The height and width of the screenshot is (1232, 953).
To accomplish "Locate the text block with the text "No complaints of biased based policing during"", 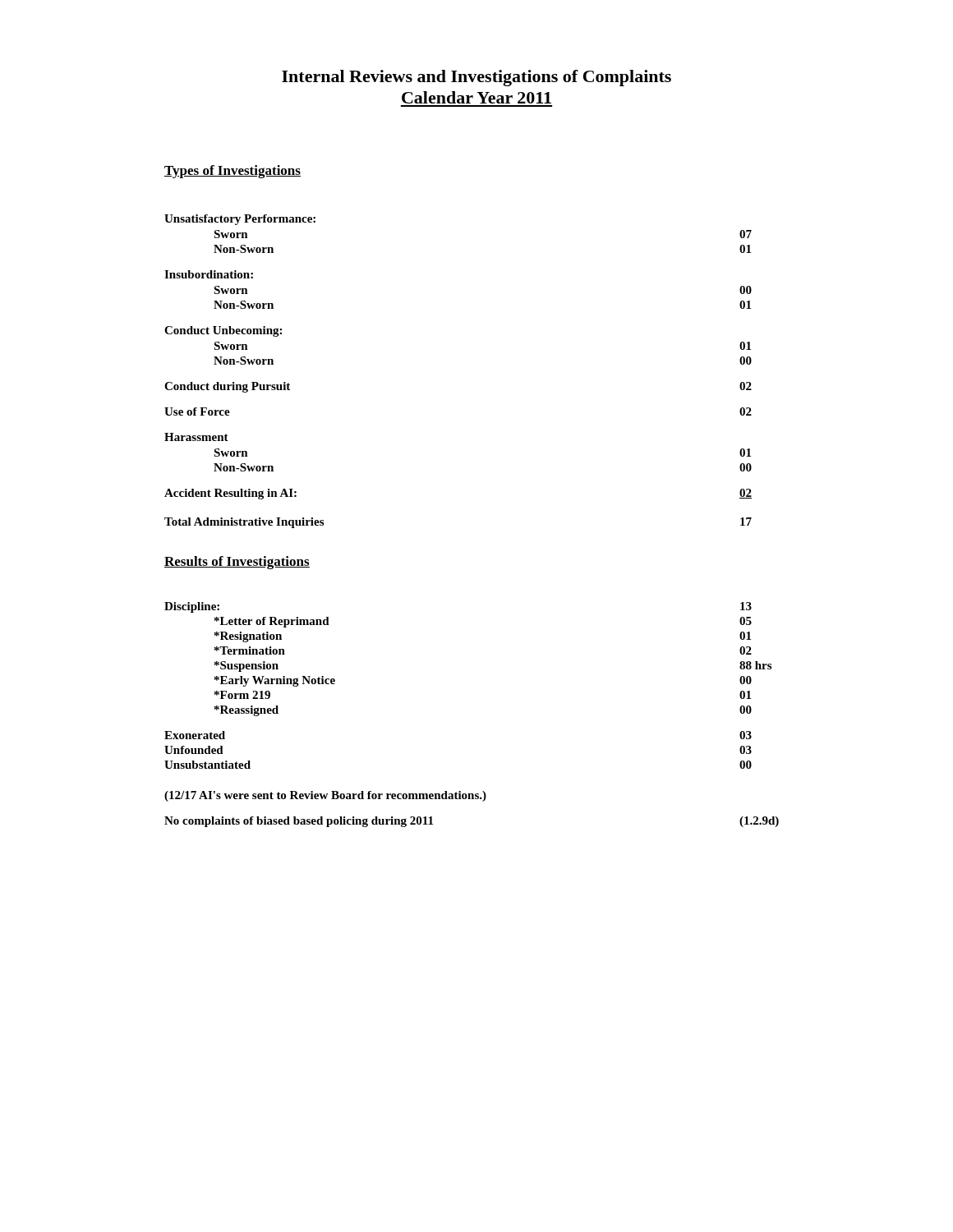I will [299, 822].
